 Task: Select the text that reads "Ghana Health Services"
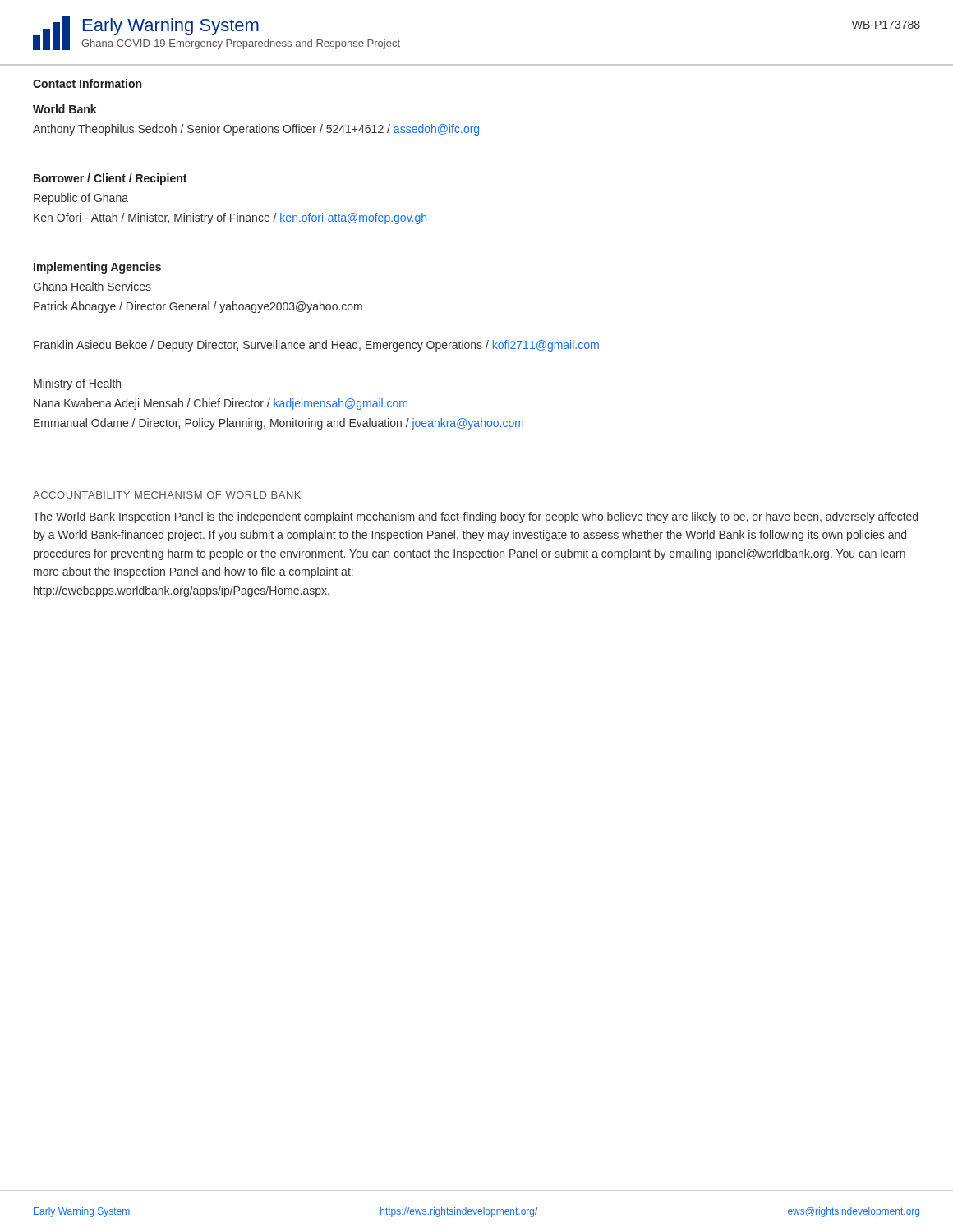(x=92, y=287)
